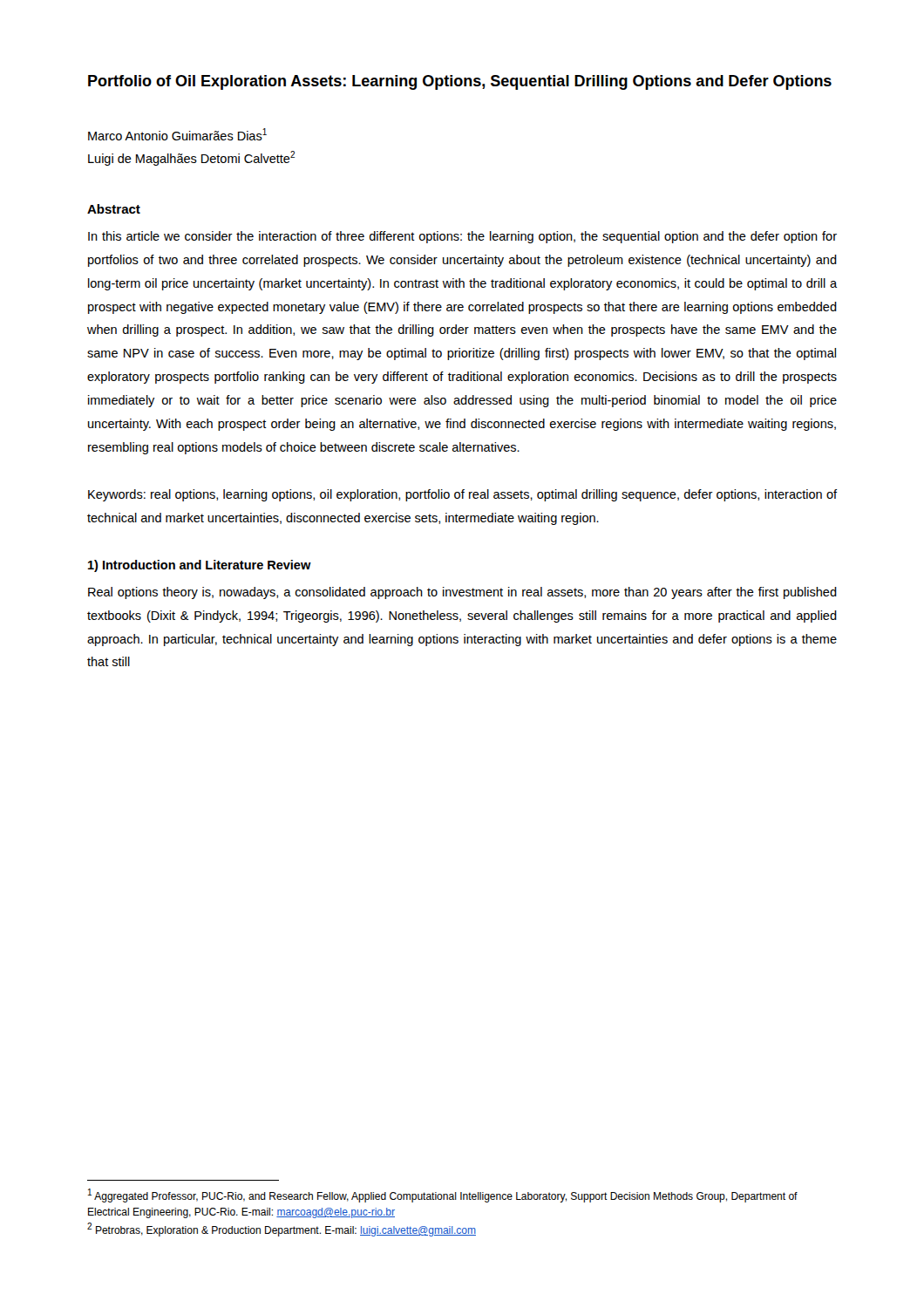924x1308 pixels.
Task: Where is the section header that starts "1) Introduction and"?
Action: click(199, 565)
